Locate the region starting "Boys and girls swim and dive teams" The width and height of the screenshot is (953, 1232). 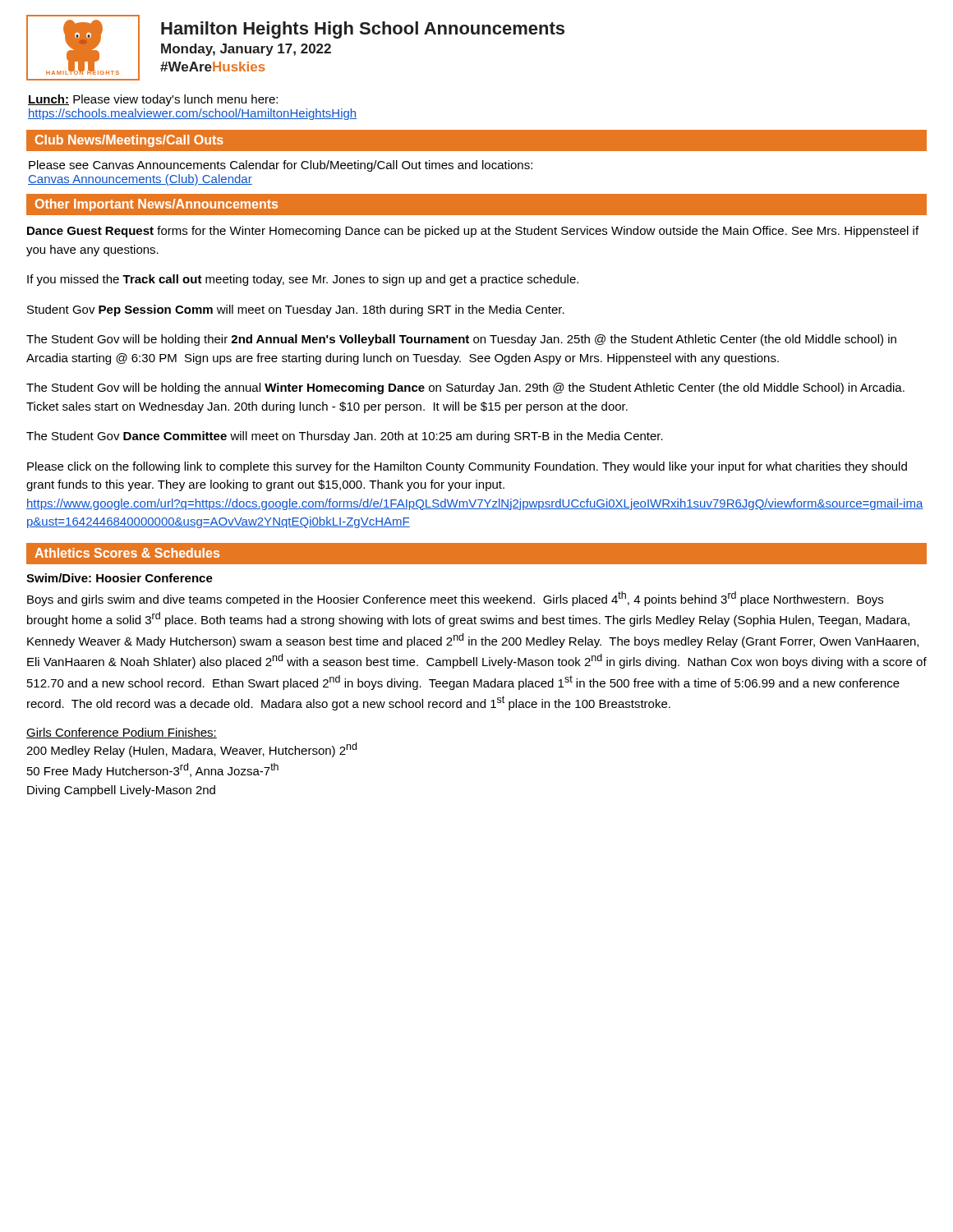coord(476,650)
